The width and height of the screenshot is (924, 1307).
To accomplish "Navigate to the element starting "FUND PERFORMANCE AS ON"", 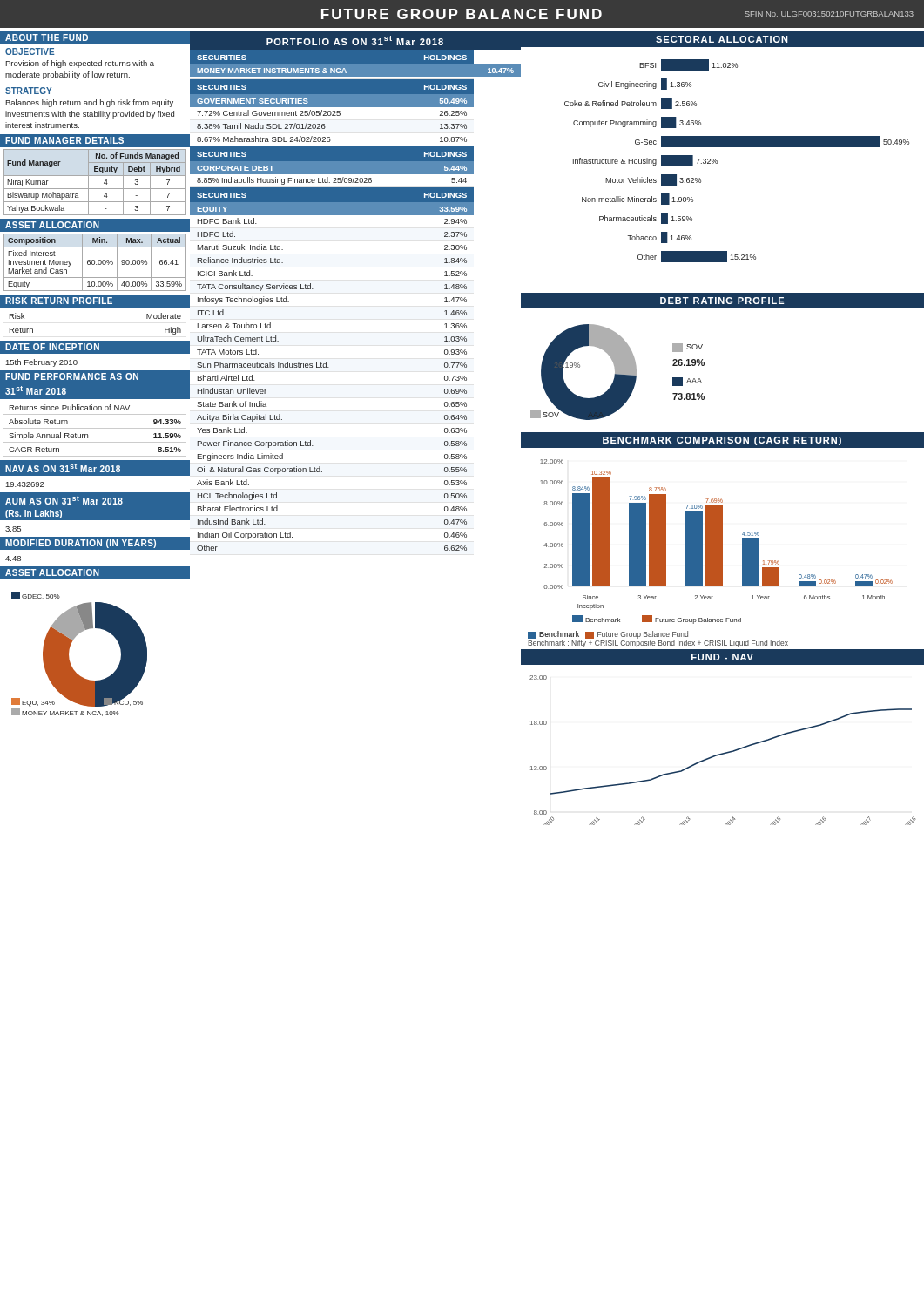I will 72,377.
